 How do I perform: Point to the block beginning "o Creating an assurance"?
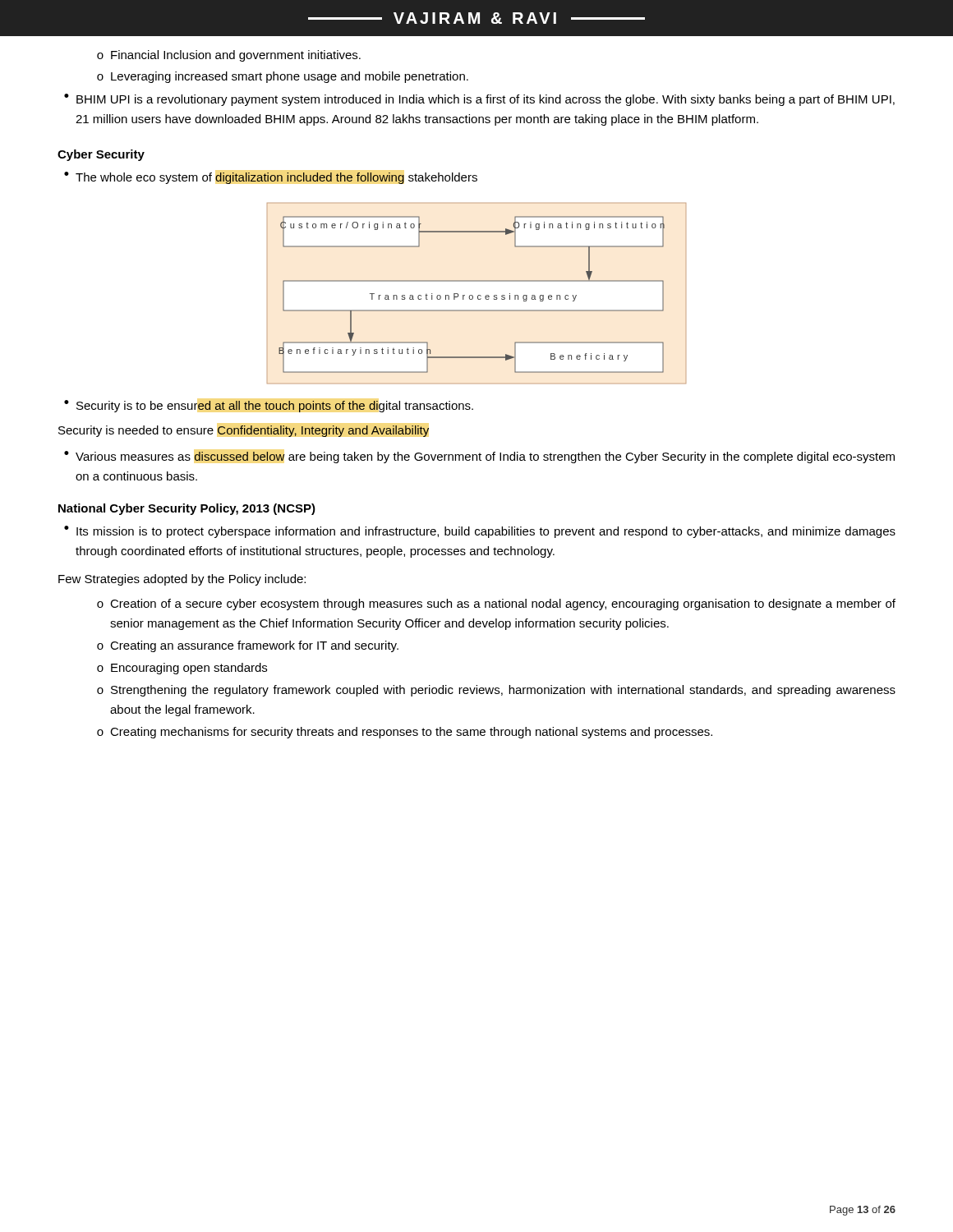click(x=248, y=646)
